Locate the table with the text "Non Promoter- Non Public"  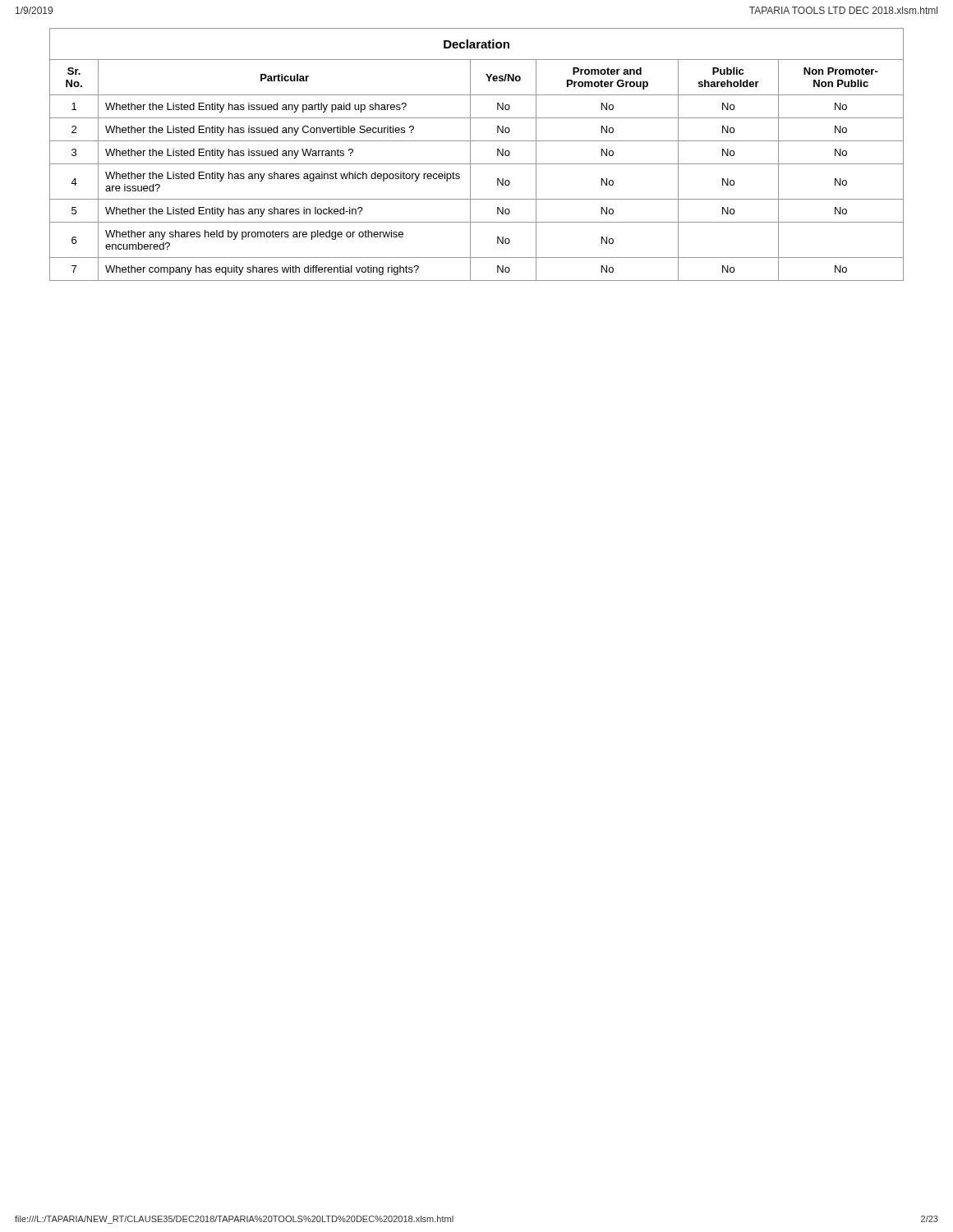coord(476,154)
